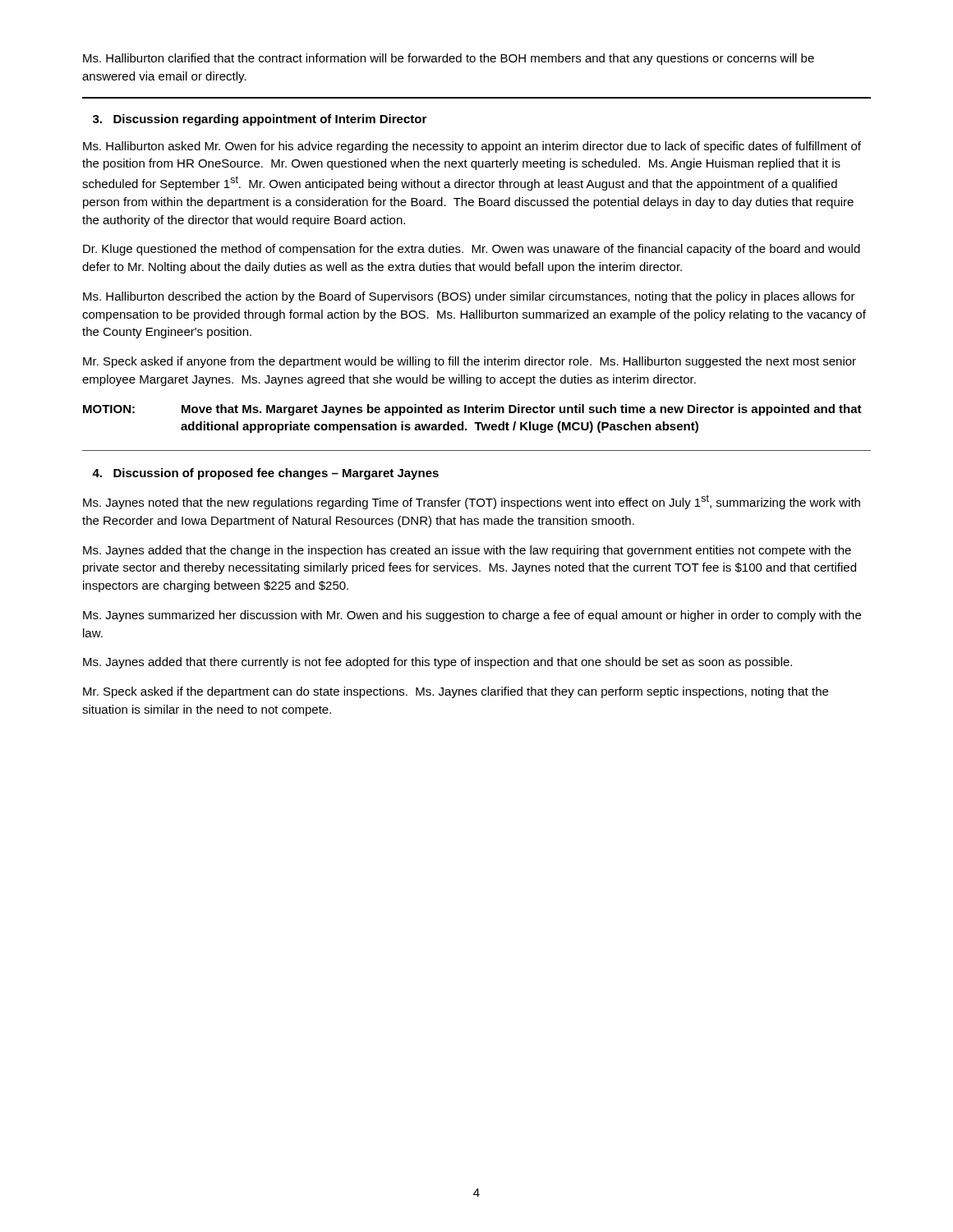
Task: Find the text starting "Ms. Jaynes added that there currently"
Action: coord(438,662)
